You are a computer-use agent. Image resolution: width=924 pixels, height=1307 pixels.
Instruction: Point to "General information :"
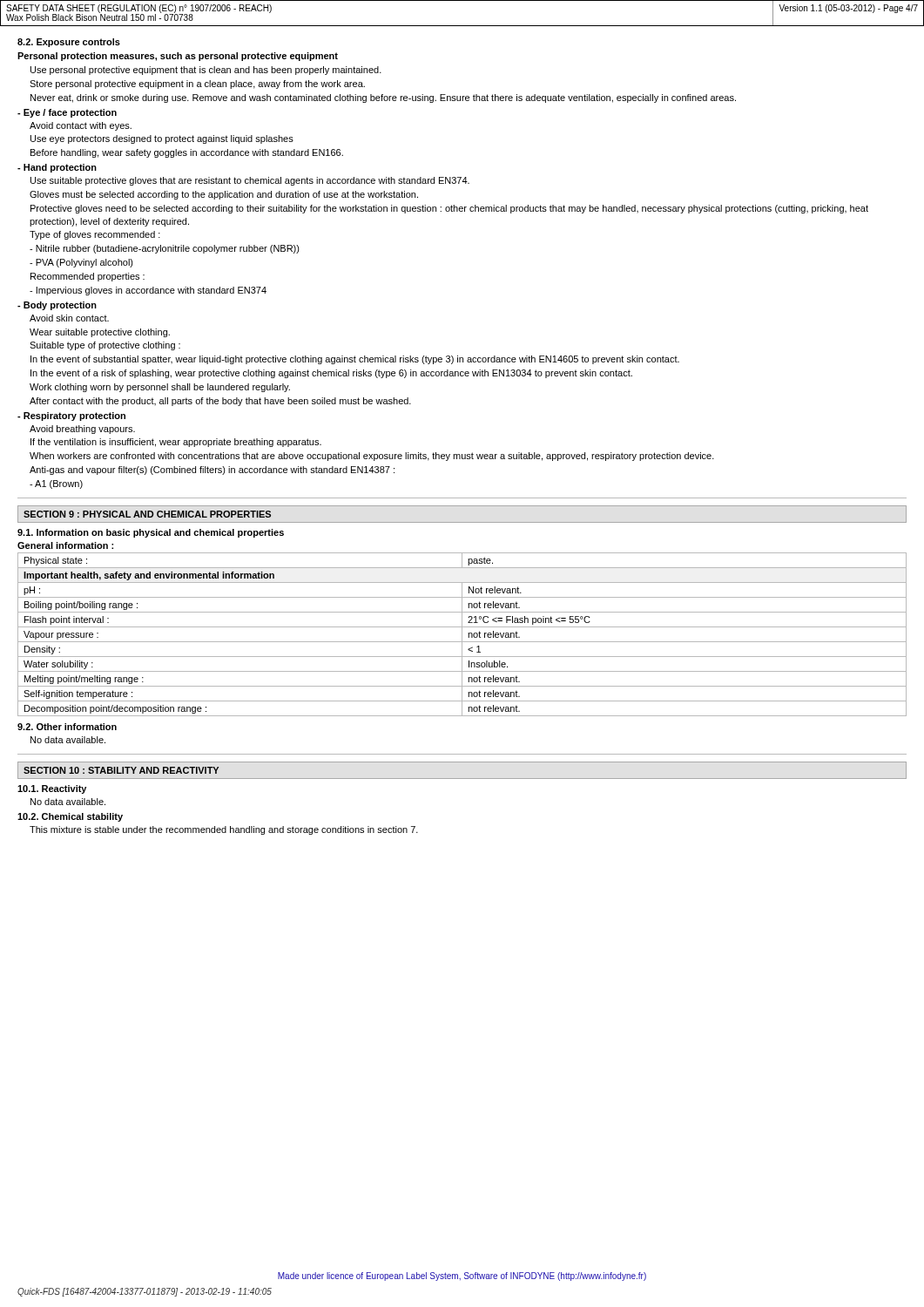pos(66,545)
